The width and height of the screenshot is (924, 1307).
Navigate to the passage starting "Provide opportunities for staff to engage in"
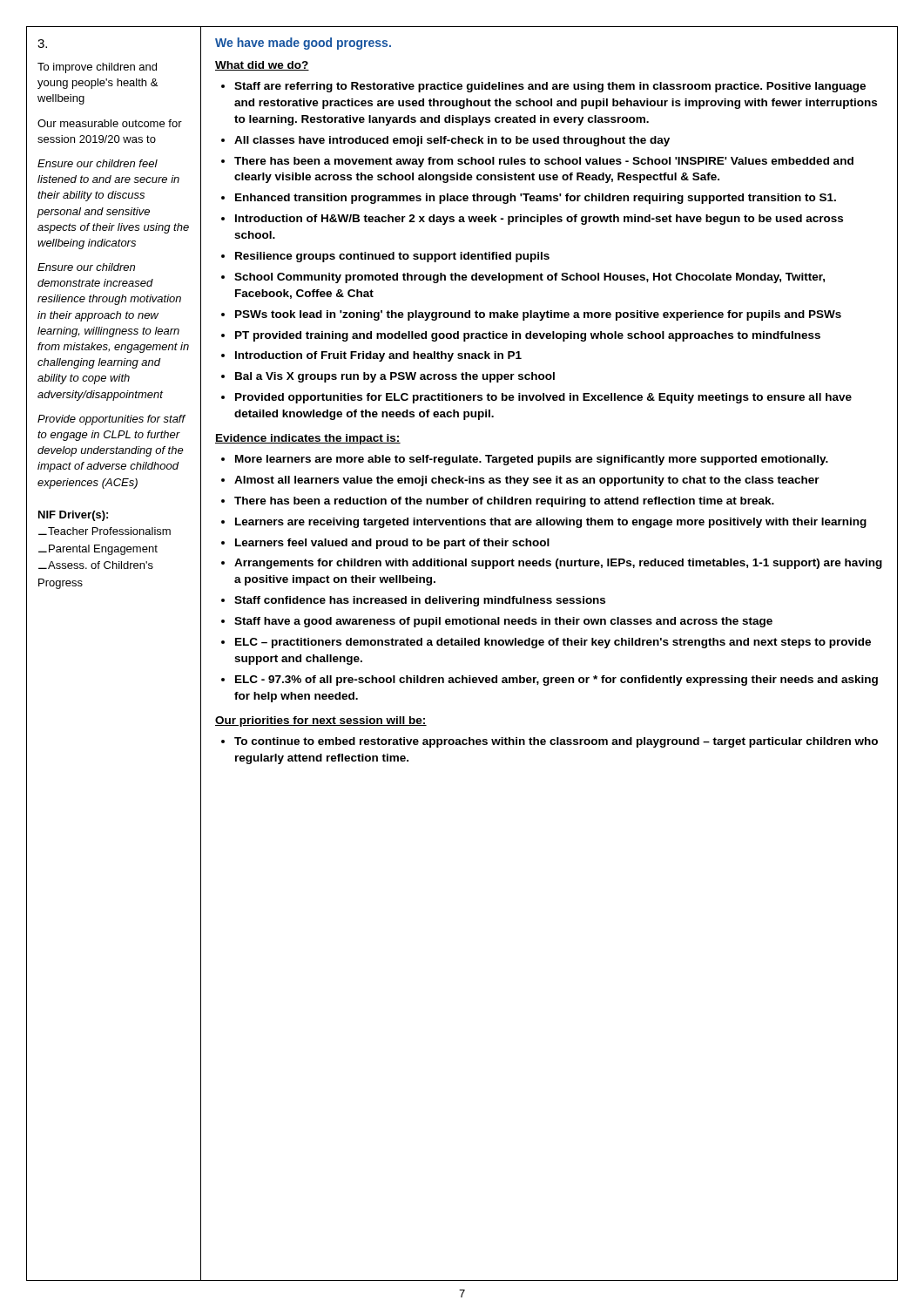click(111, 450)
